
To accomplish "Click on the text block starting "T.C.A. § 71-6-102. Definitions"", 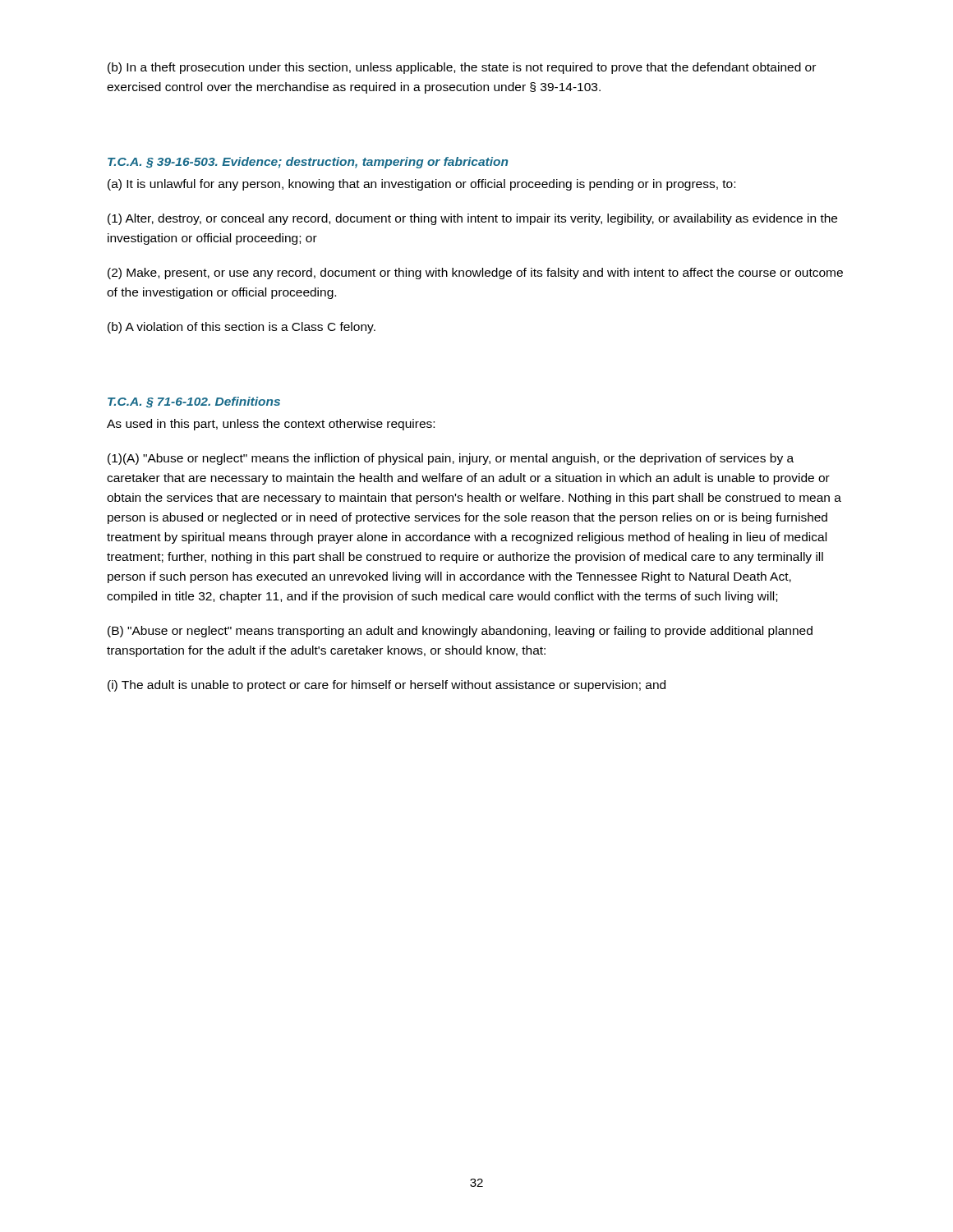I will click(194, 401).
